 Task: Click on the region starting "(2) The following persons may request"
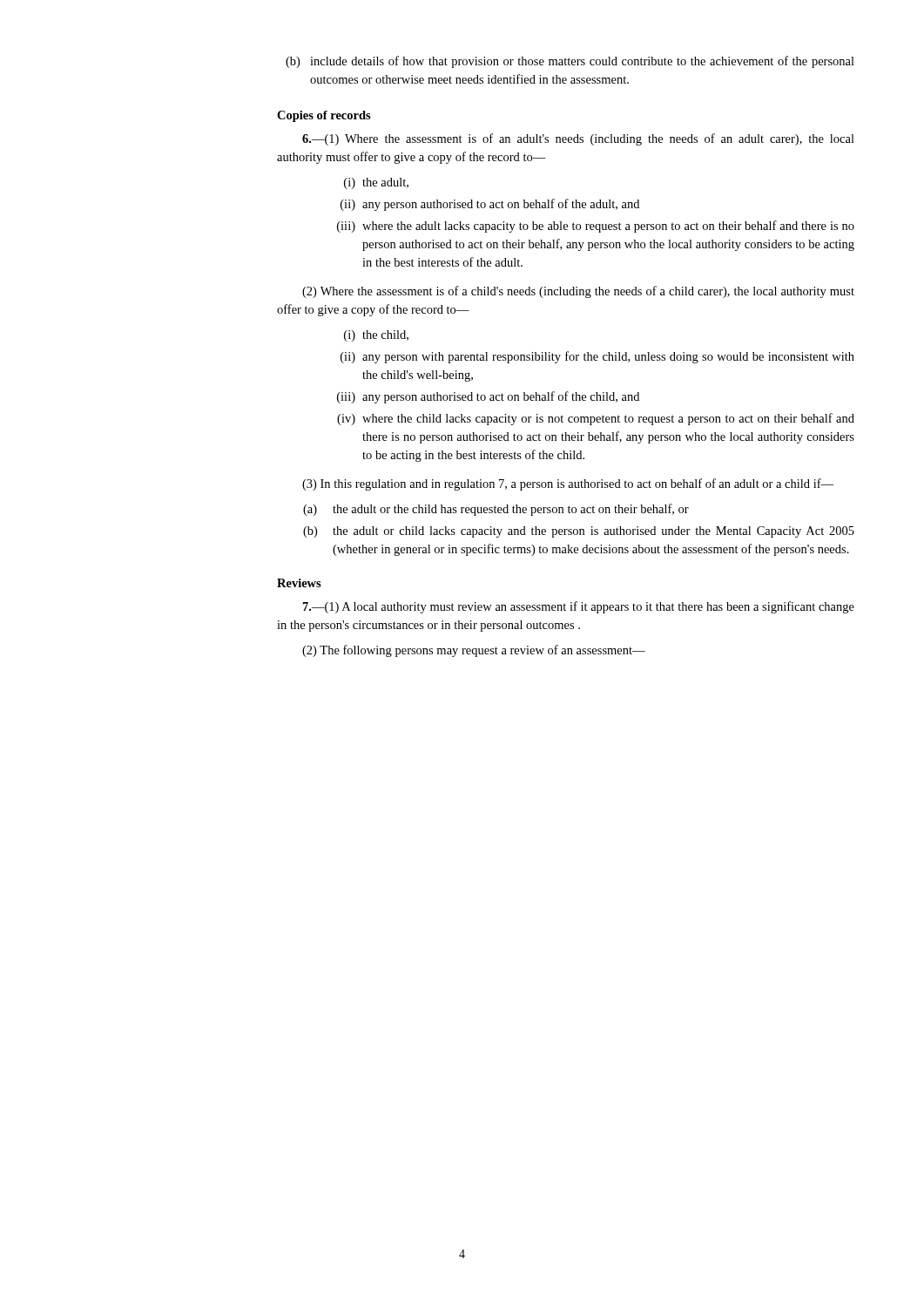[474, 650]
